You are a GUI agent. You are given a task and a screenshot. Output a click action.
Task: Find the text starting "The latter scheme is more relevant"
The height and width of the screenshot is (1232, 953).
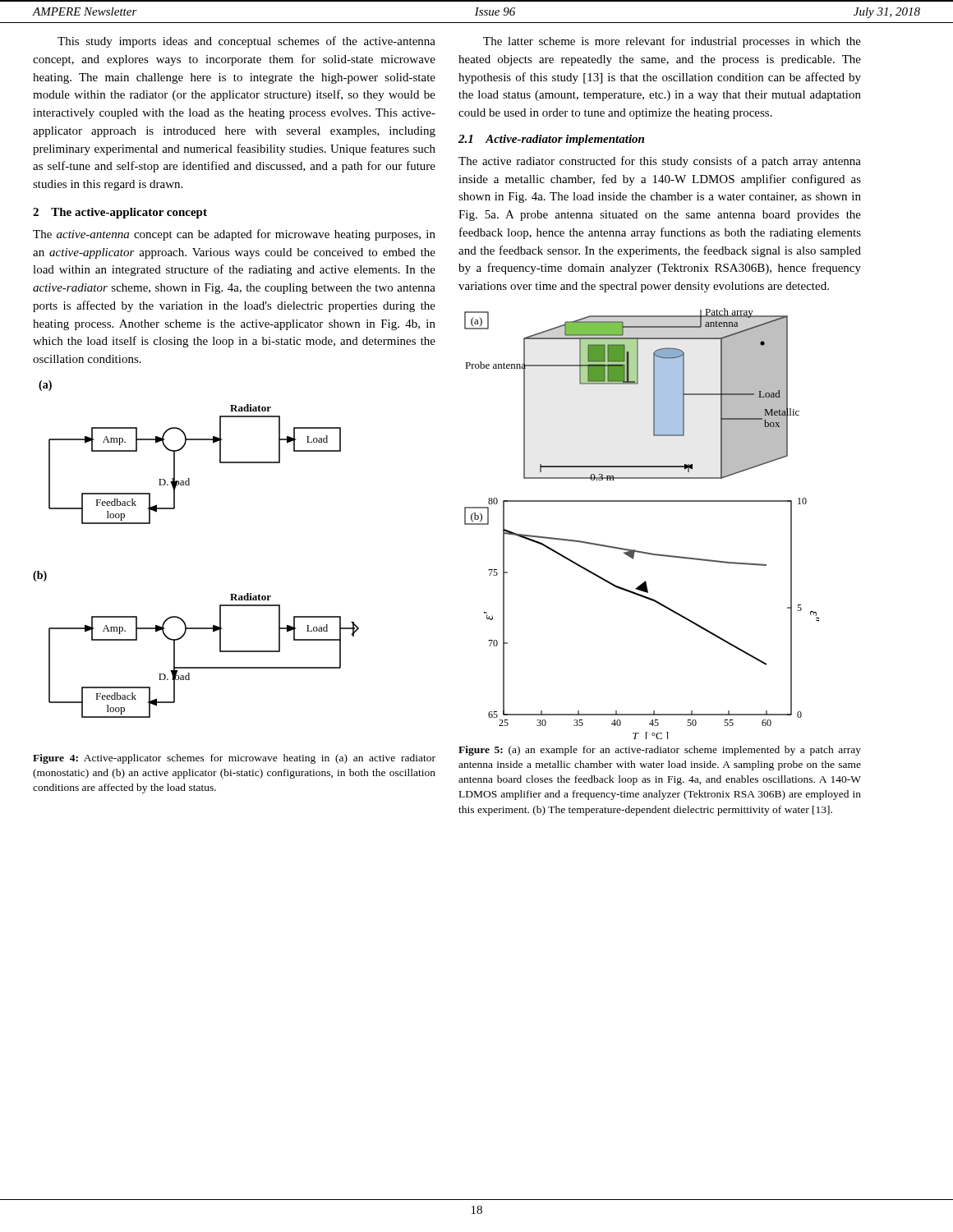pyautogui.click(x=660, y=78)
